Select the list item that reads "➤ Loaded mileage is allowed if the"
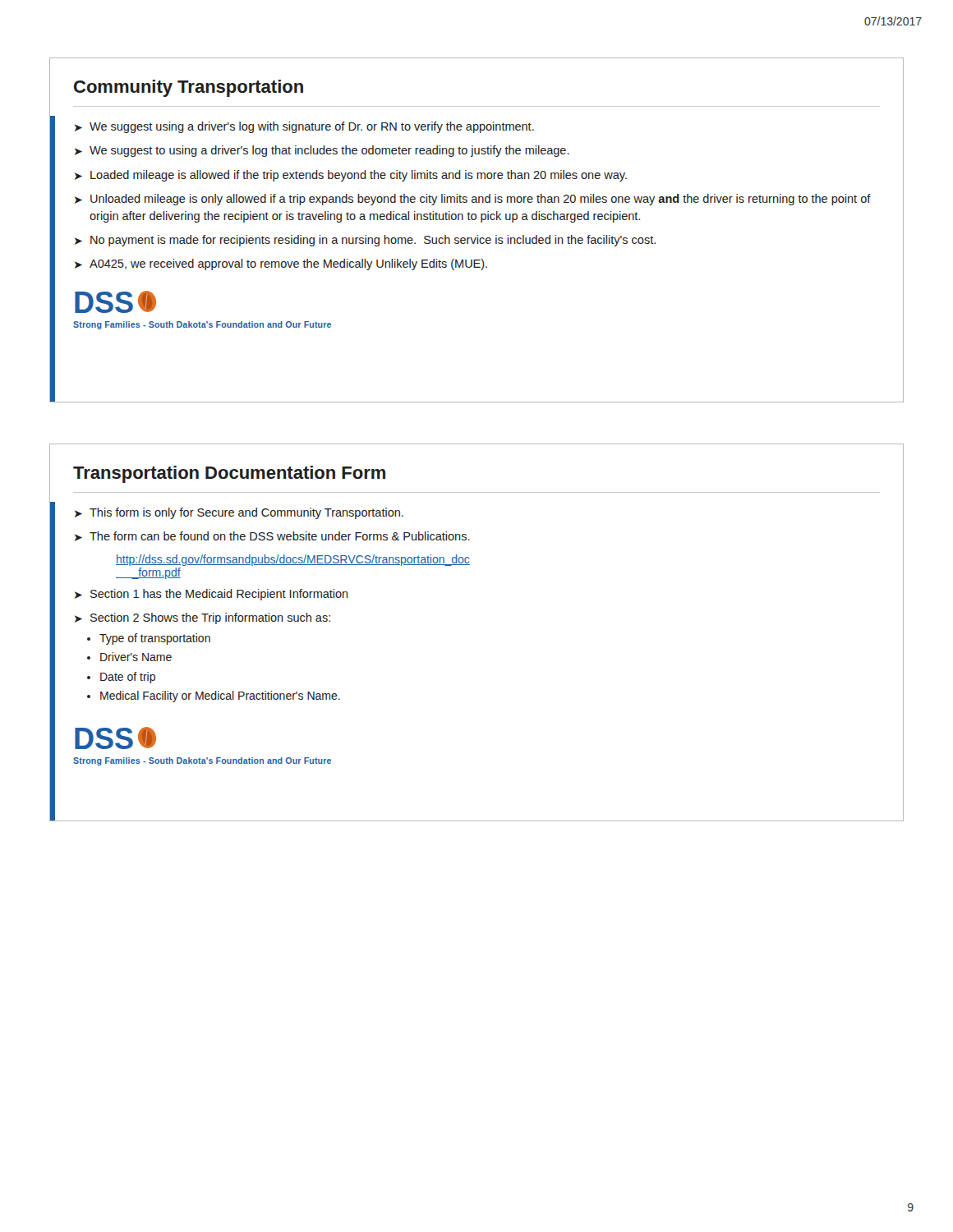This screenshot has height=1232, width=953. 350,175
